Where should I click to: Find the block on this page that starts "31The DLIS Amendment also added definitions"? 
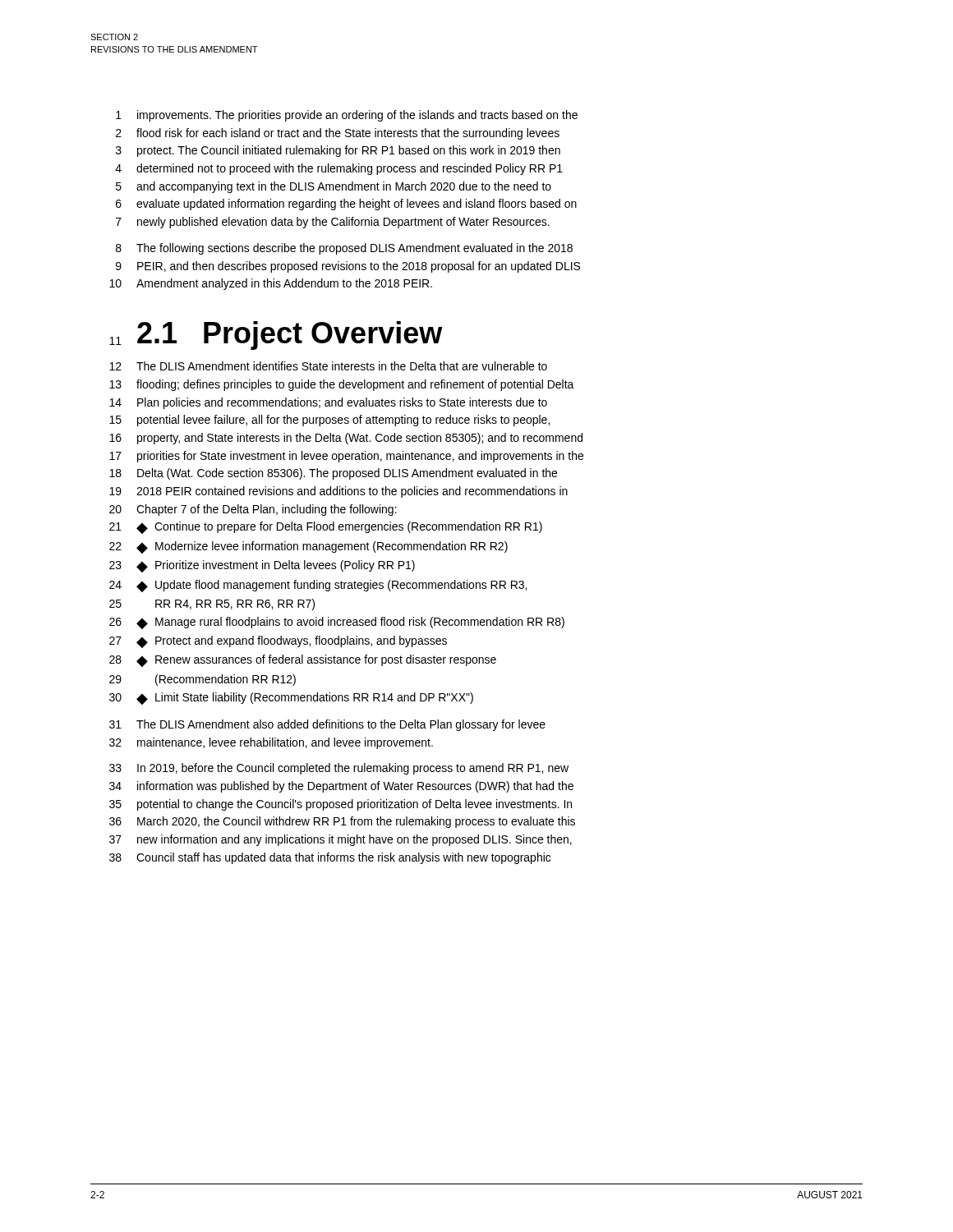coord(476,734)
